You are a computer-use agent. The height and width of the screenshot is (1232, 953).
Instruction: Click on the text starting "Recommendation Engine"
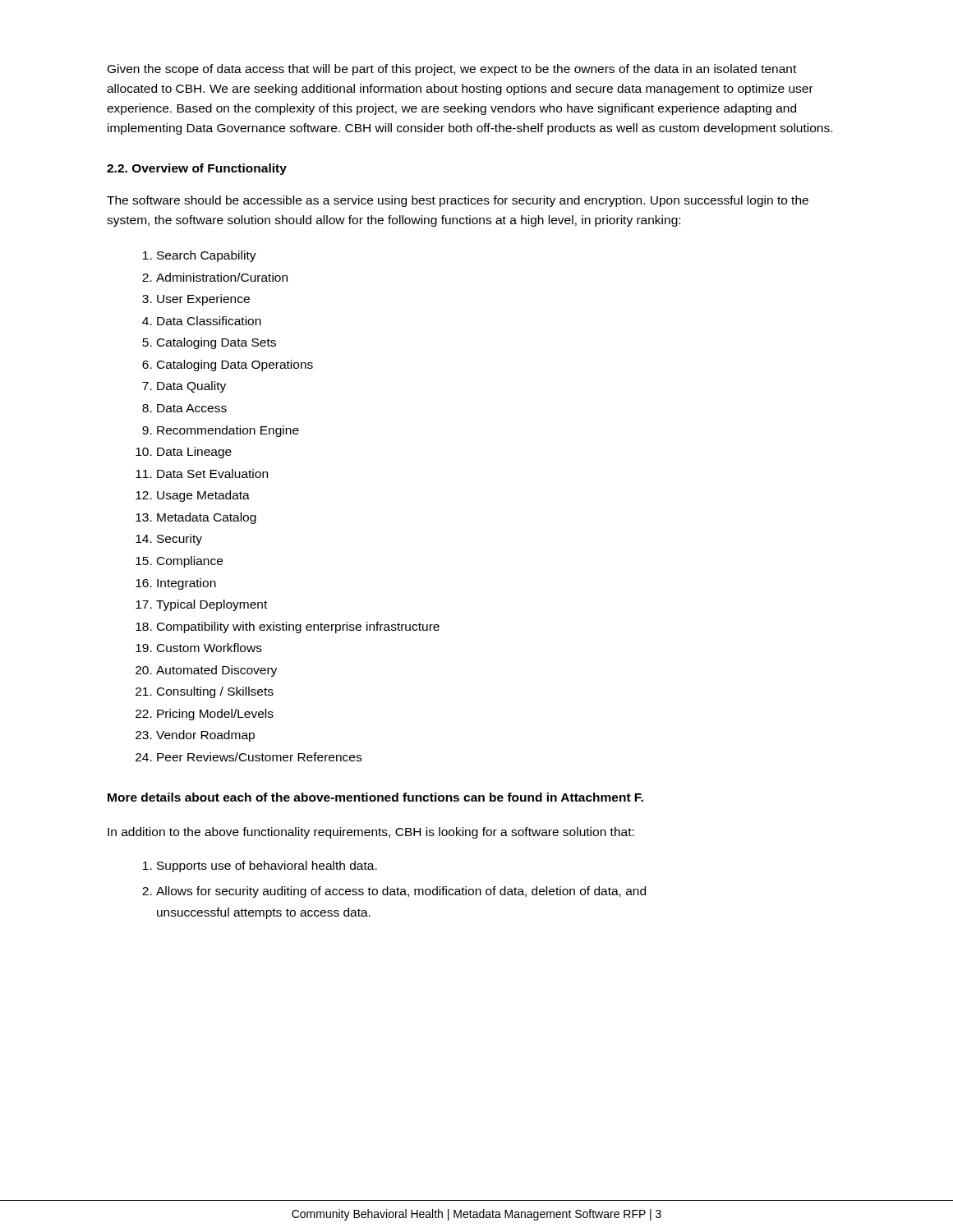228,430
